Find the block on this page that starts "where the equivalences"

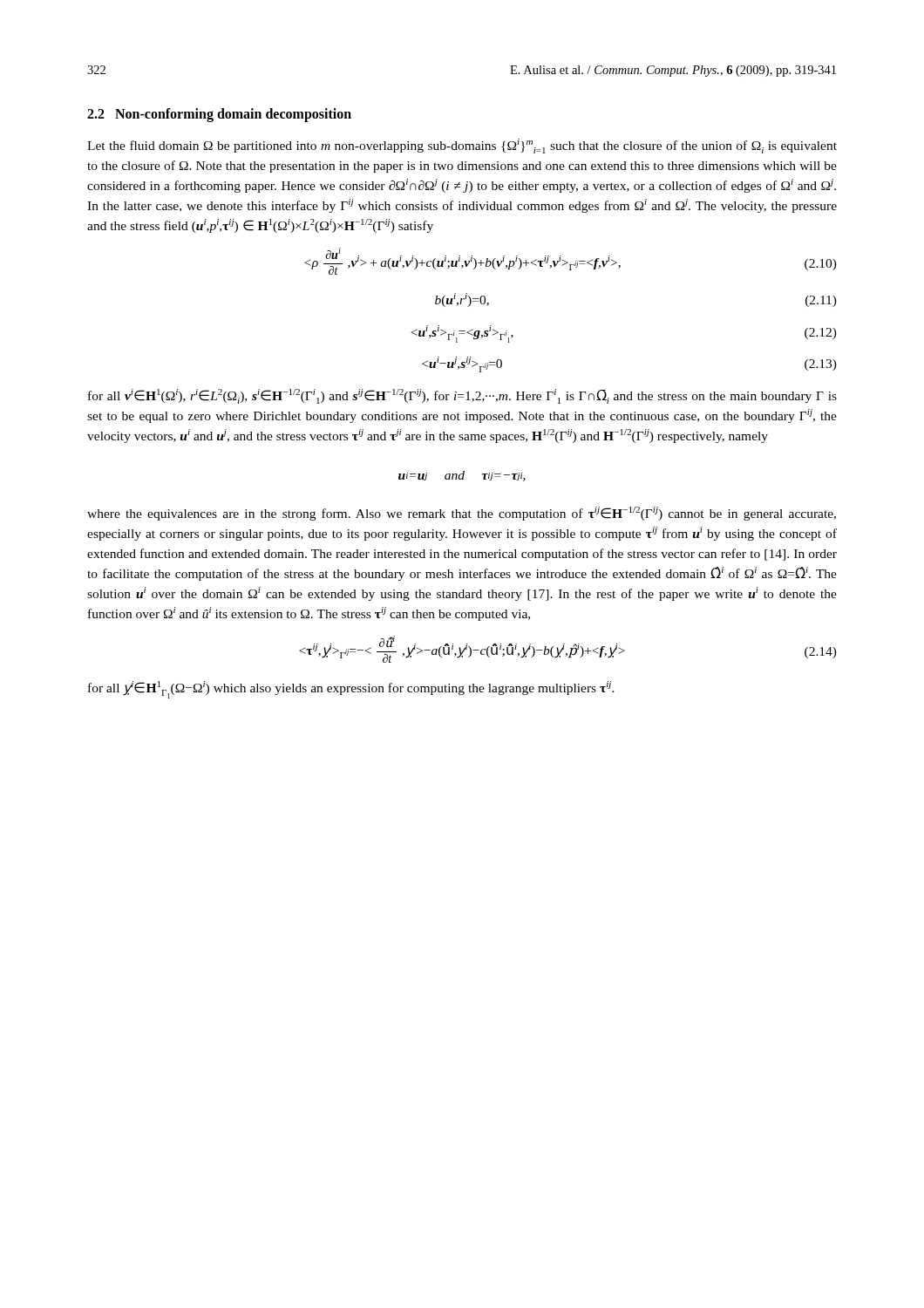[x=462, y=562]
